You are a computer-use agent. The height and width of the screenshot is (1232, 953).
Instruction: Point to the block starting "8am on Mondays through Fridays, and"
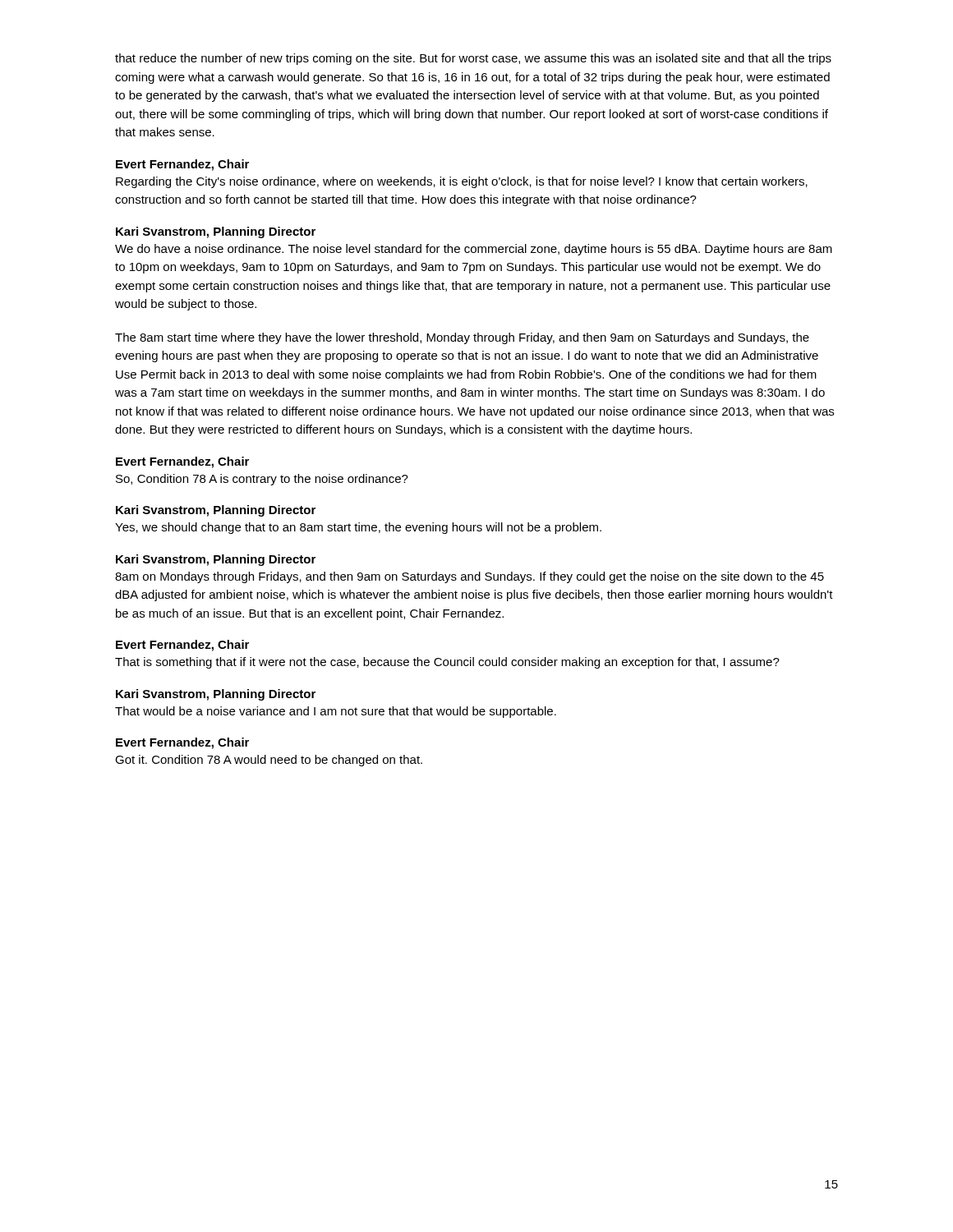coord(474,594)
